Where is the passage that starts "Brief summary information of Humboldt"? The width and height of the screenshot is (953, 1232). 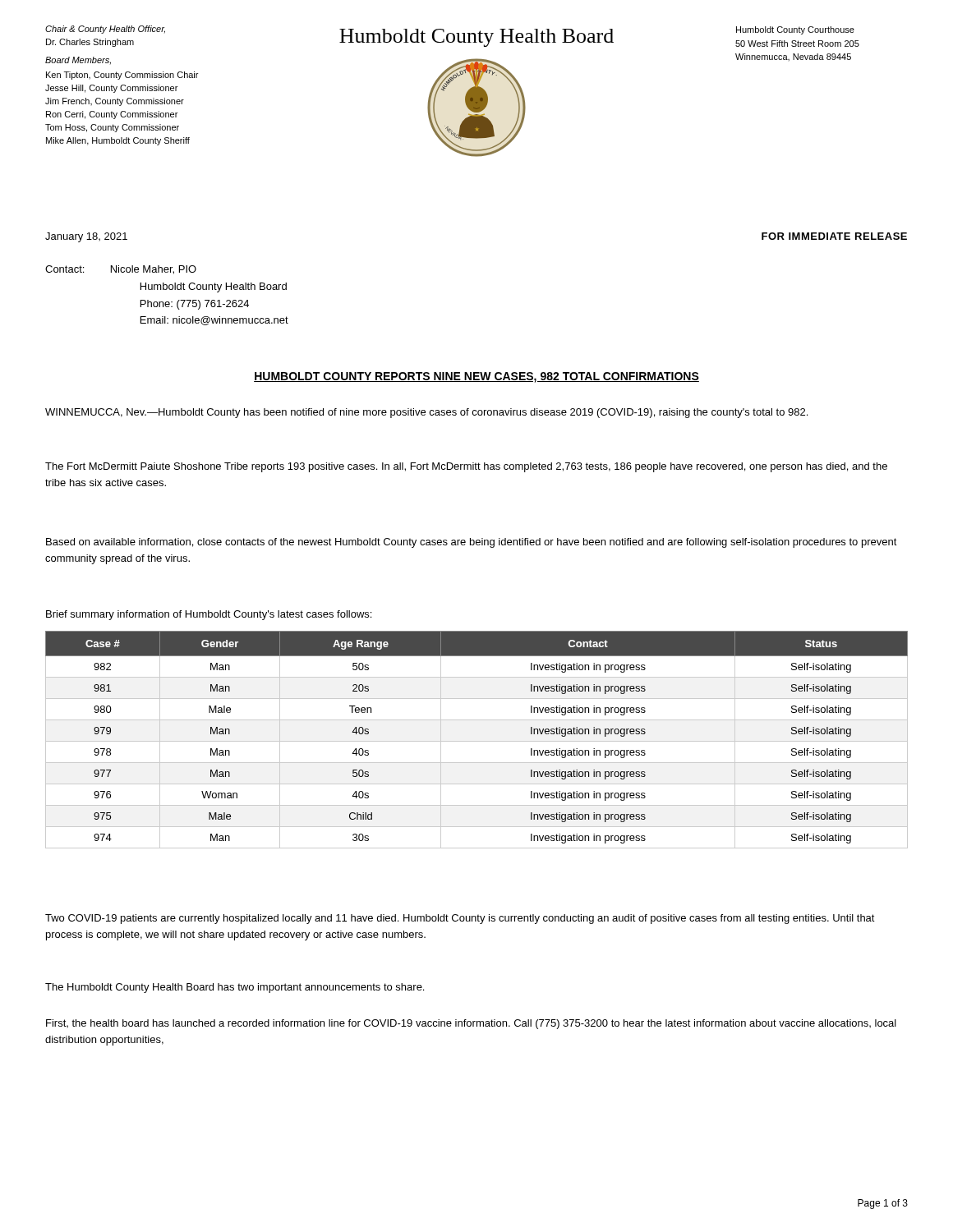coord(209,614)
